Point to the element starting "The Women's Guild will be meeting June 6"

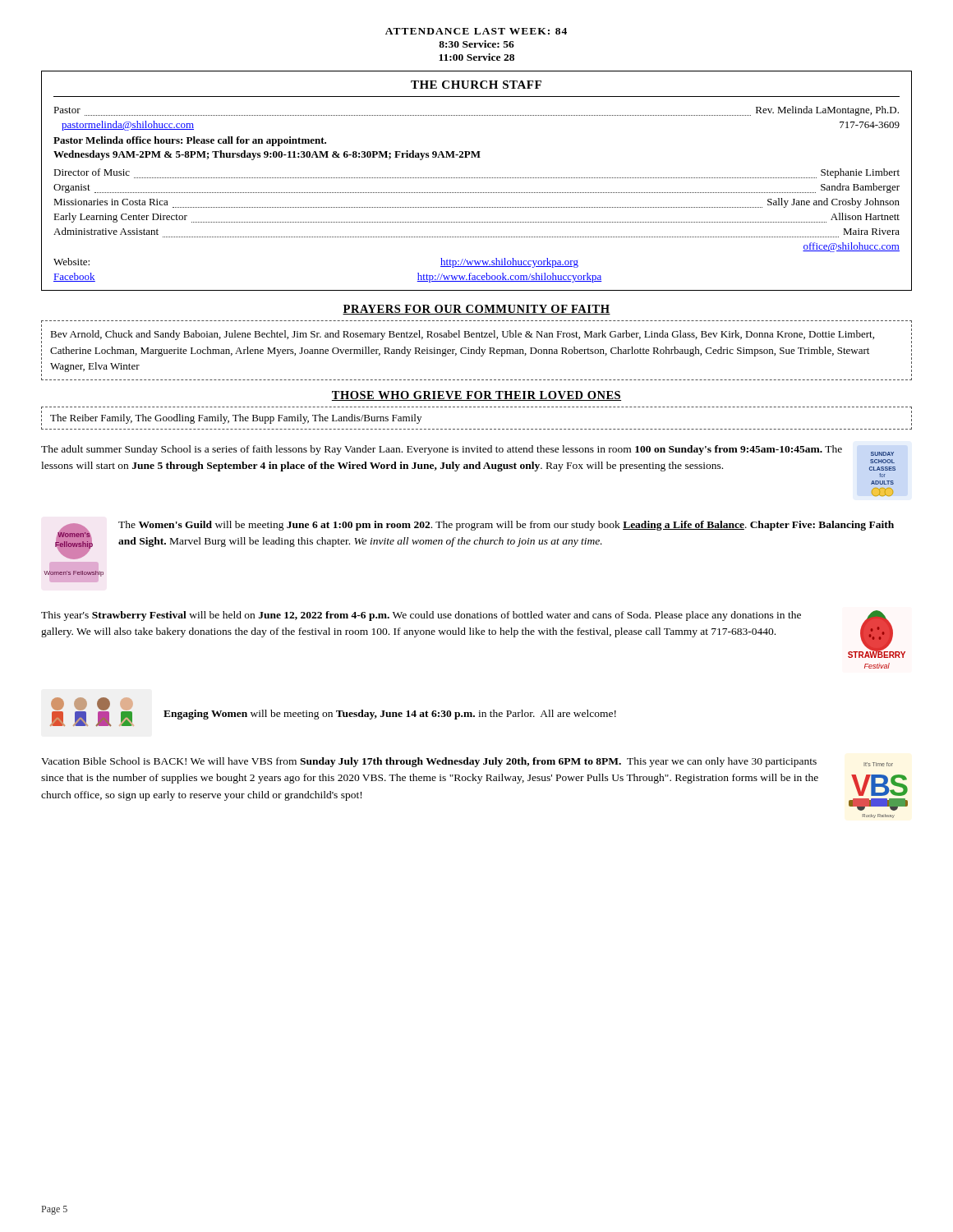click(x=506, y=533)
